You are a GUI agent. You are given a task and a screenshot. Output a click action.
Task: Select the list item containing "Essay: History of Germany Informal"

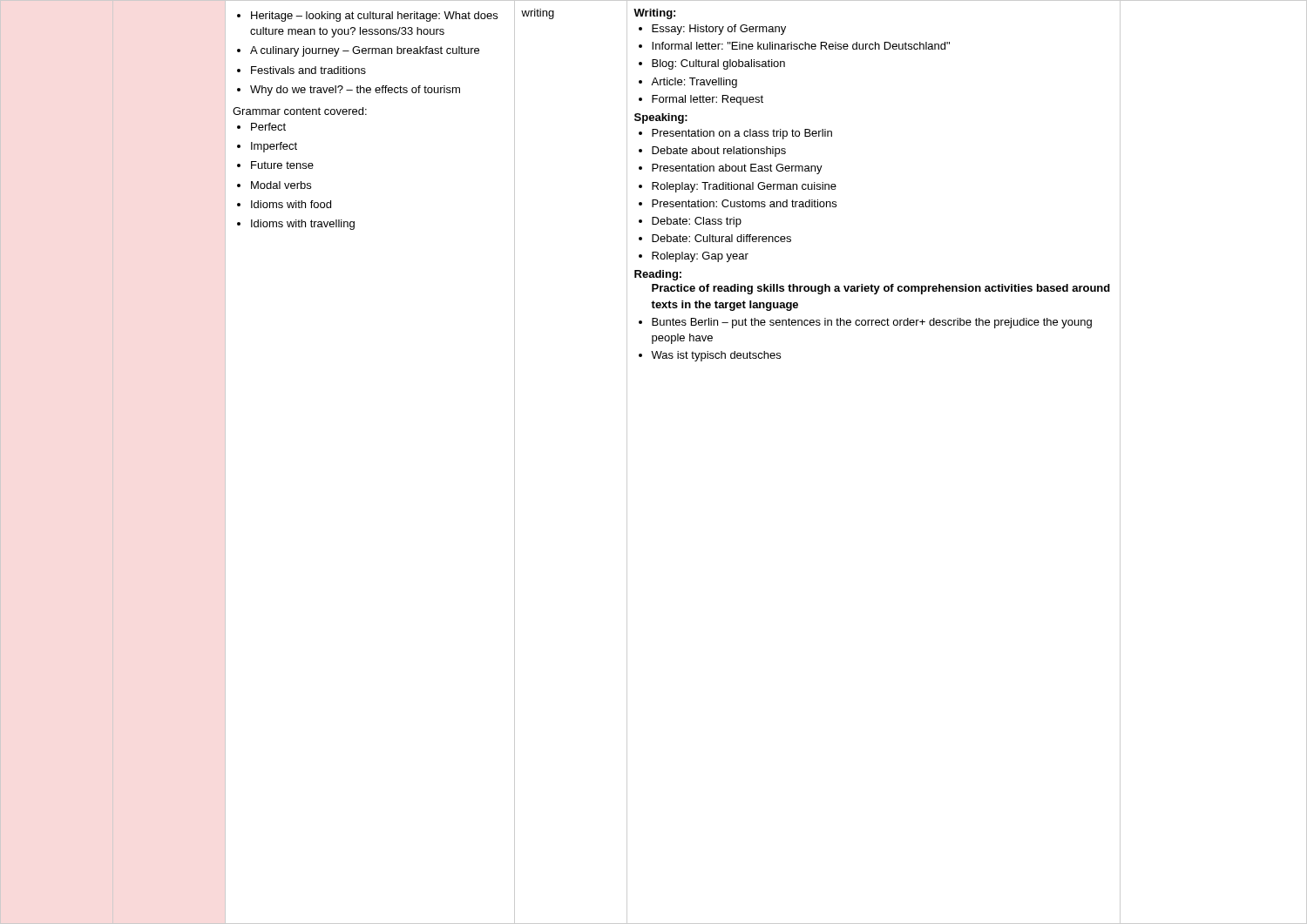click(712, 30)
